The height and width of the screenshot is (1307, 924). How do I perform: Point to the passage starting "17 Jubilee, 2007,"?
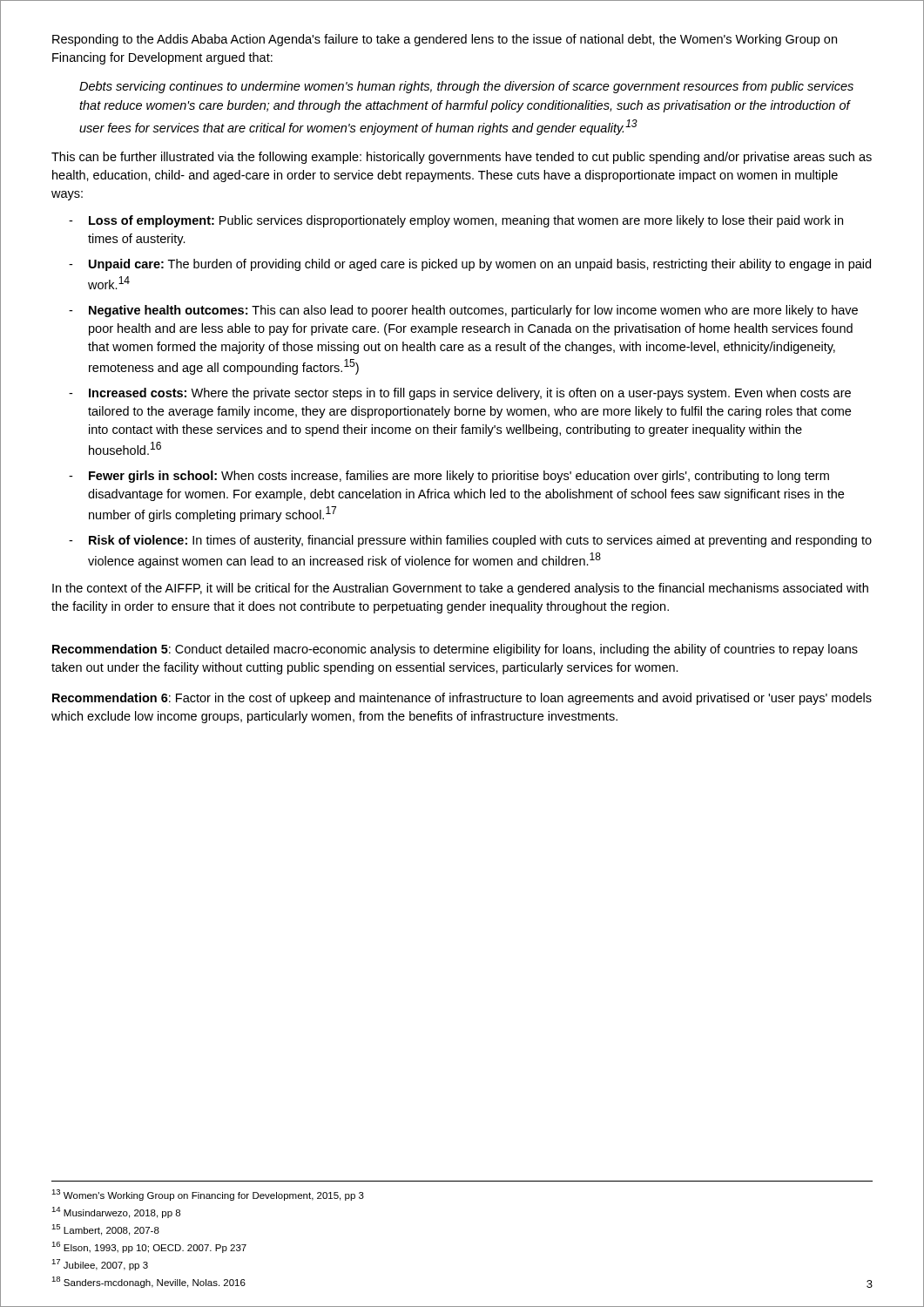(100, 1263)
